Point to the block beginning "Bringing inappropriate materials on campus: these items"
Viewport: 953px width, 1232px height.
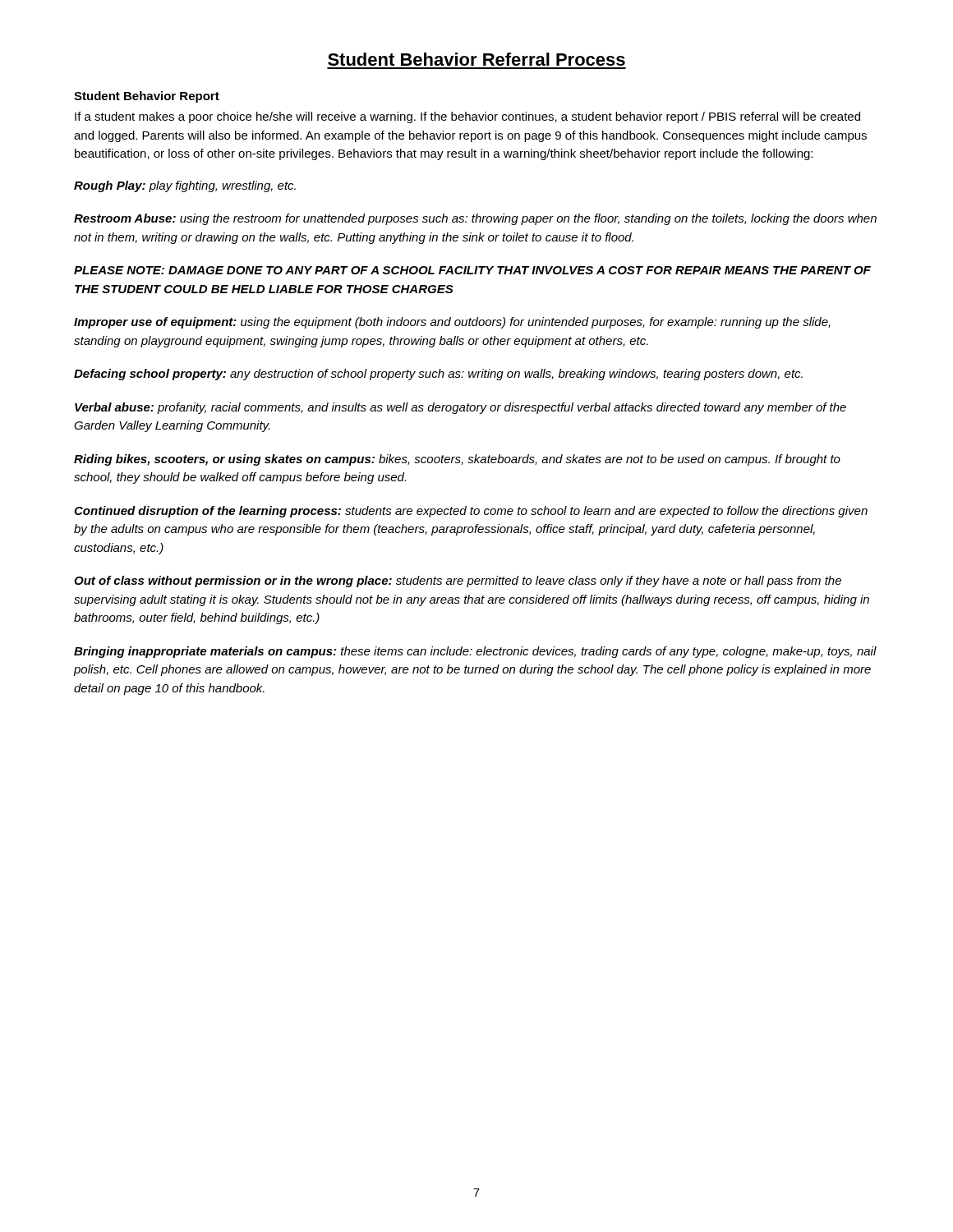coord(475,669)
